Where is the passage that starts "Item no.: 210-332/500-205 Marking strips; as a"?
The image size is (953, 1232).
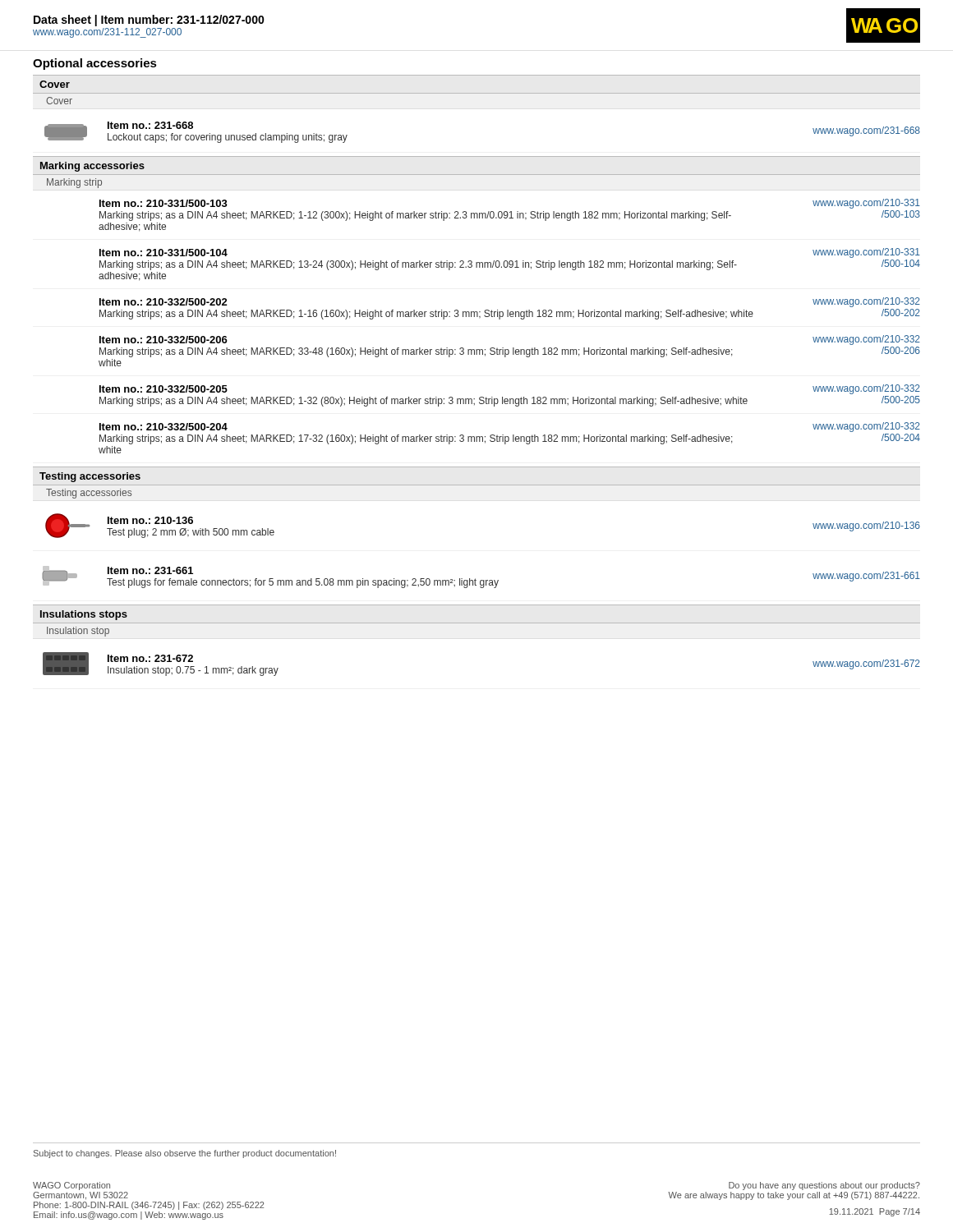(x=509, y=395)
